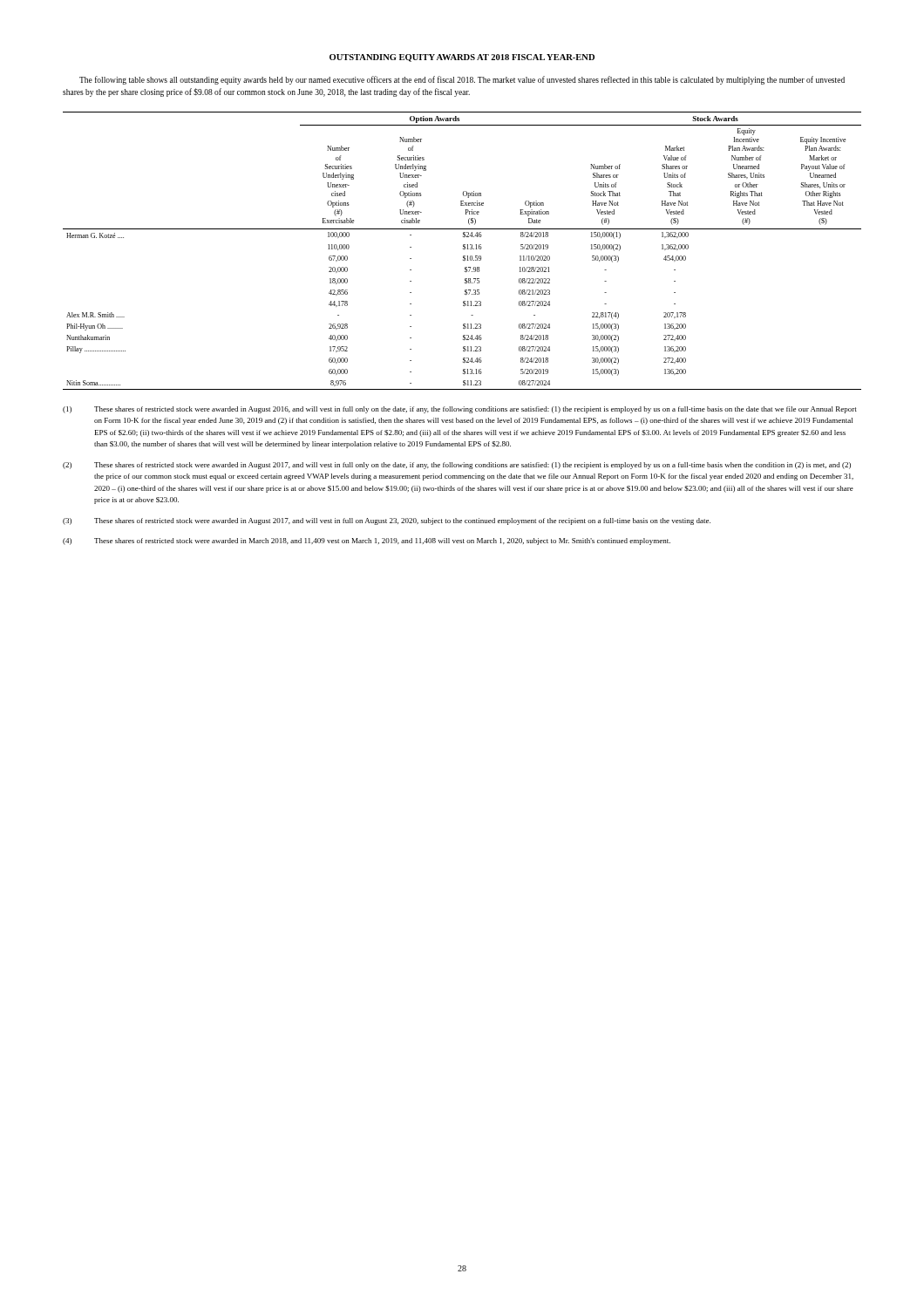Screen dimensions: 1308x924
Task: Locate the element starting "(2) These shares of"
Action: [x=462, y=483]
